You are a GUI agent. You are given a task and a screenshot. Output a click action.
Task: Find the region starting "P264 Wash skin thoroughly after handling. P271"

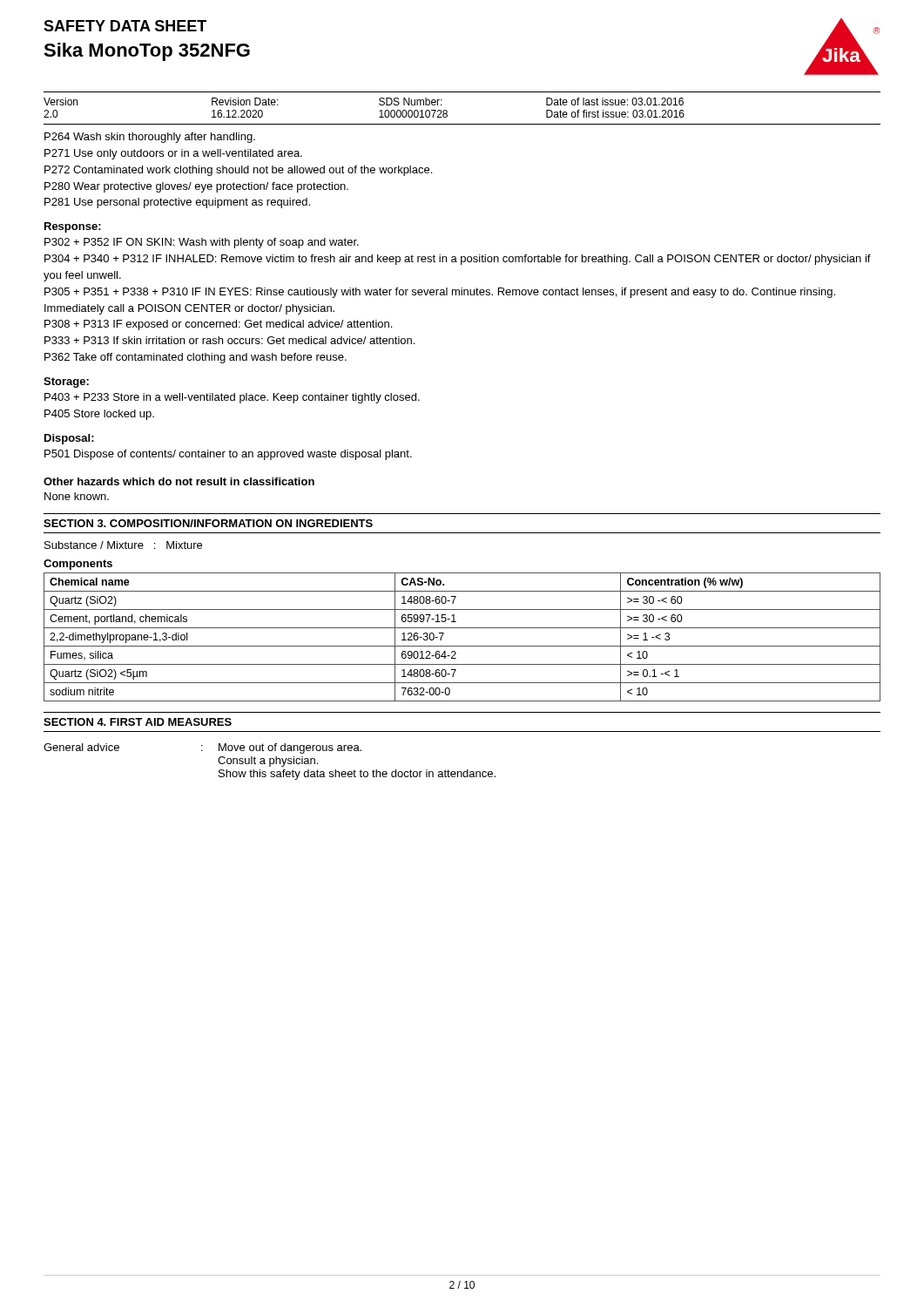(x=238, y=169)
